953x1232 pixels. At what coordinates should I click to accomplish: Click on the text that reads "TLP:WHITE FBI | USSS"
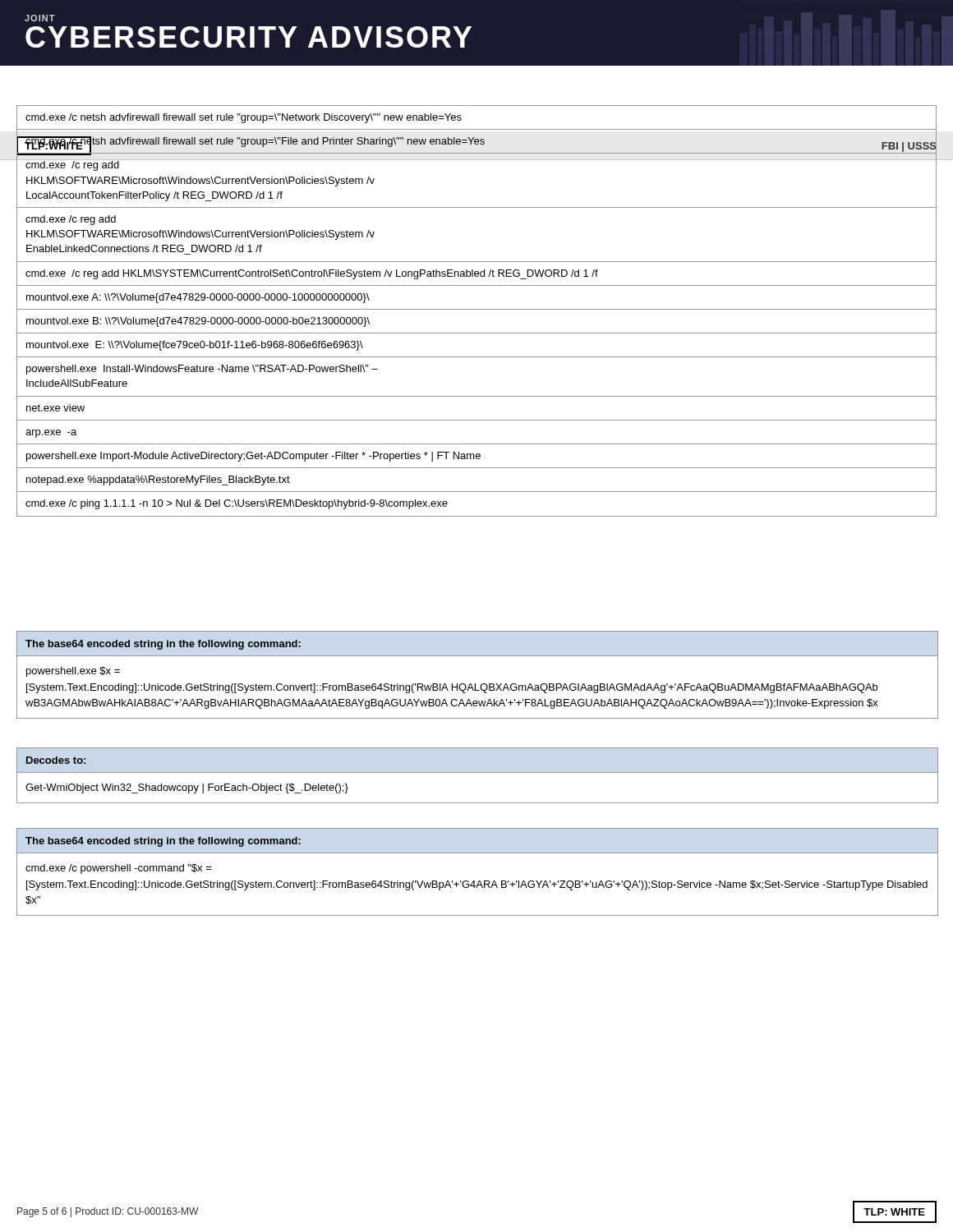(x=476, y=65)
